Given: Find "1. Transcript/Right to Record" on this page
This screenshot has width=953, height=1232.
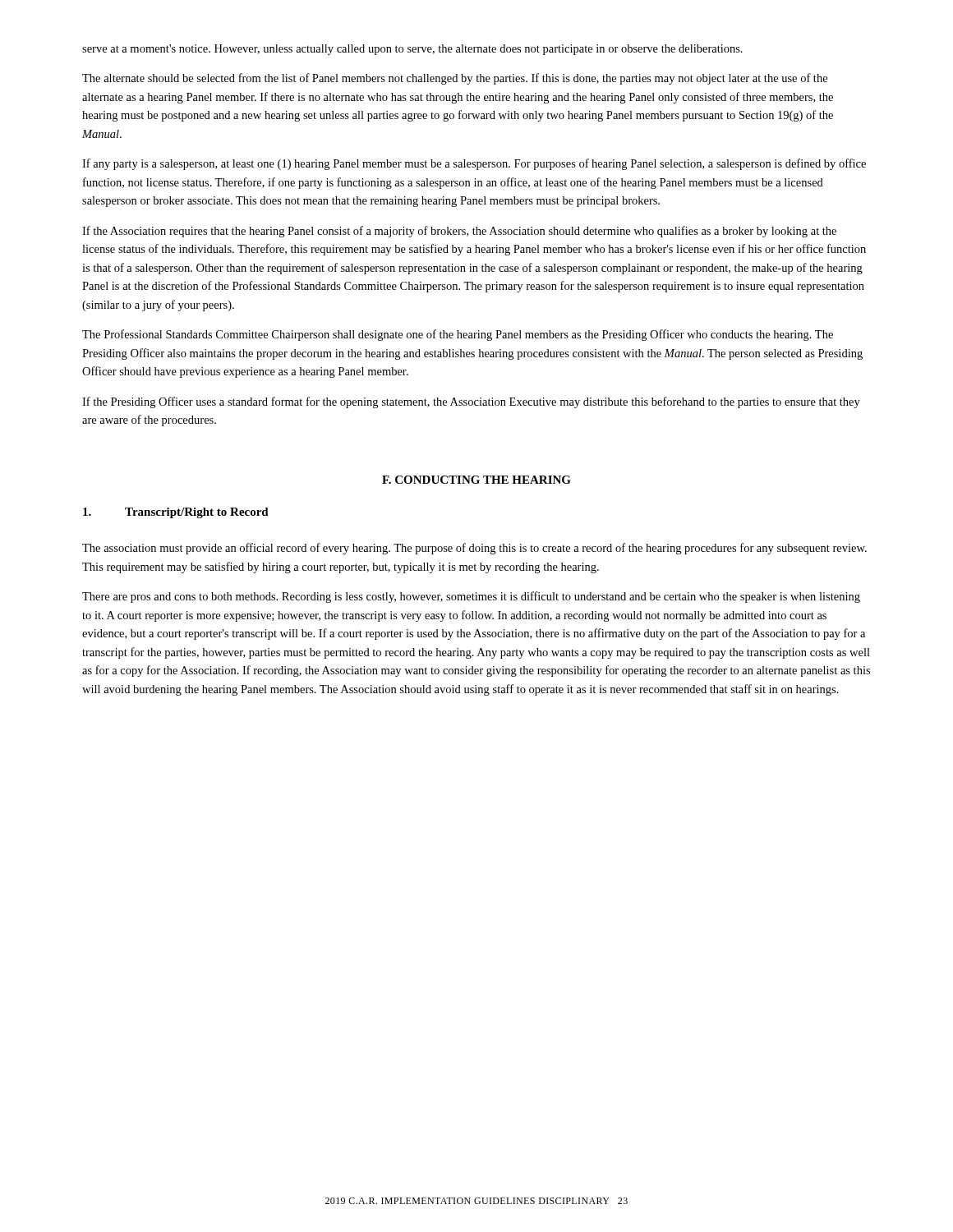Looking at the screenshot, I should pyautogui.click(x=175, y=512).
